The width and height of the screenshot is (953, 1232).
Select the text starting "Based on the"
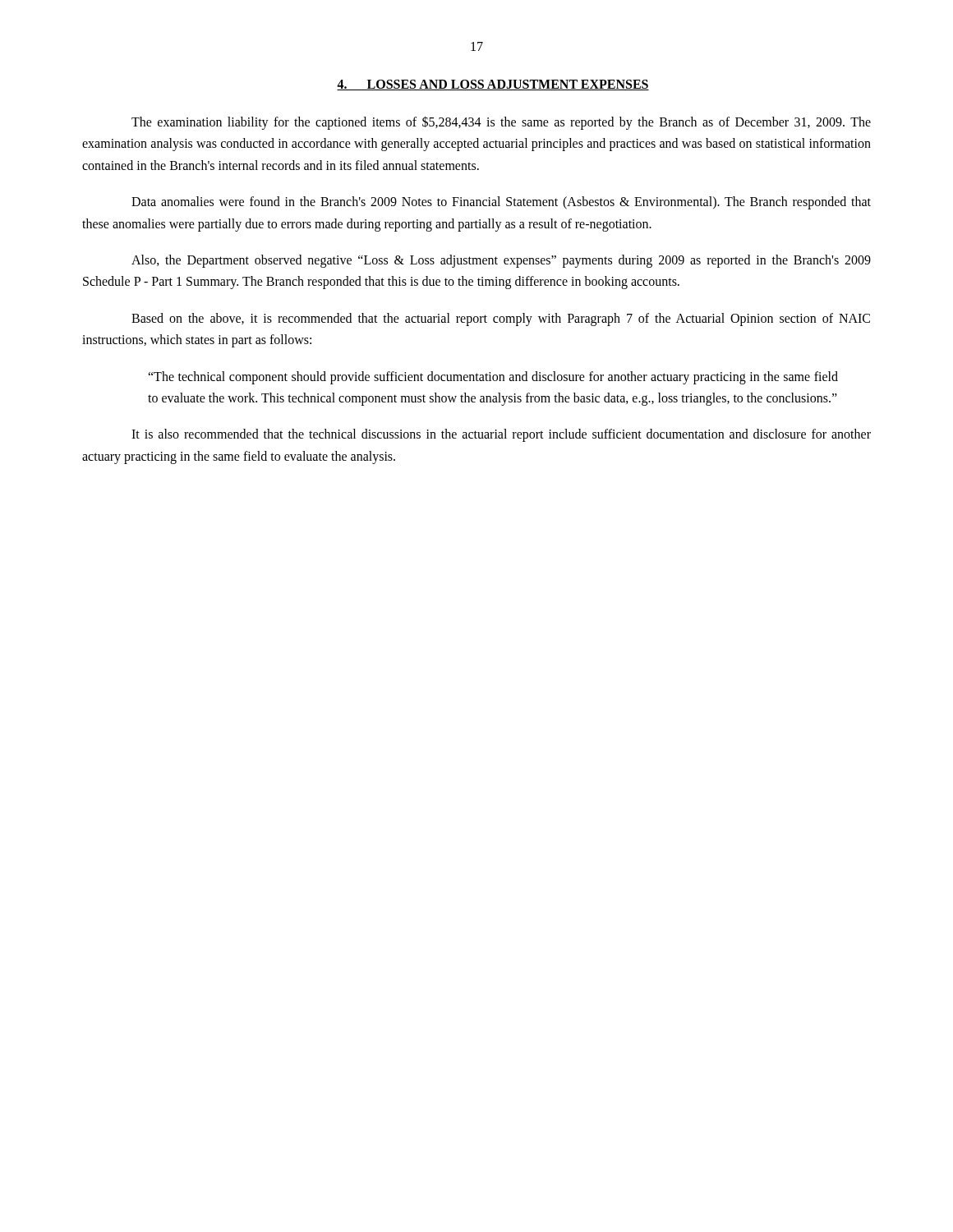tap(476, 329)
